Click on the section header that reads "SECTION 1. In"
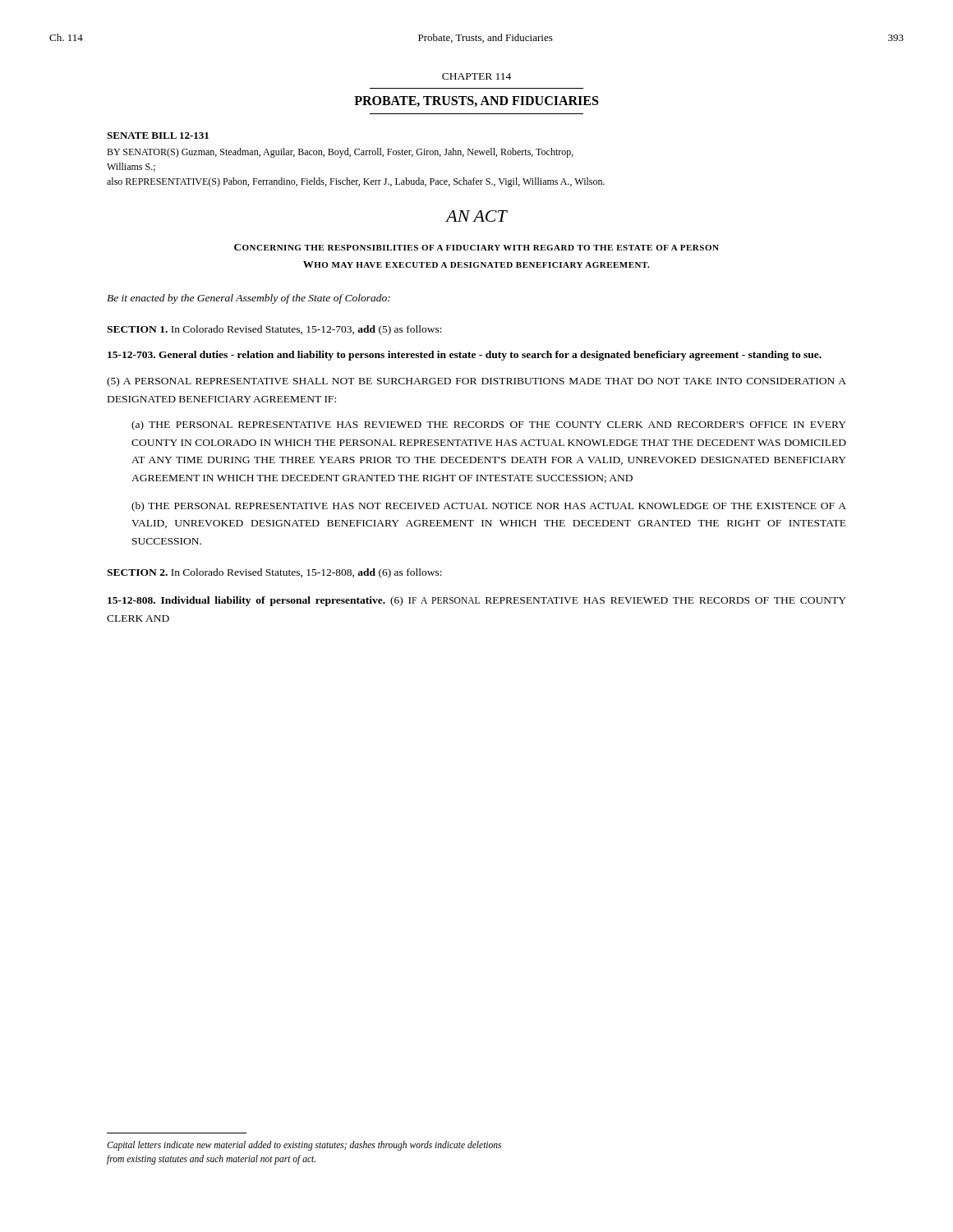 click(x=275, y=329)
